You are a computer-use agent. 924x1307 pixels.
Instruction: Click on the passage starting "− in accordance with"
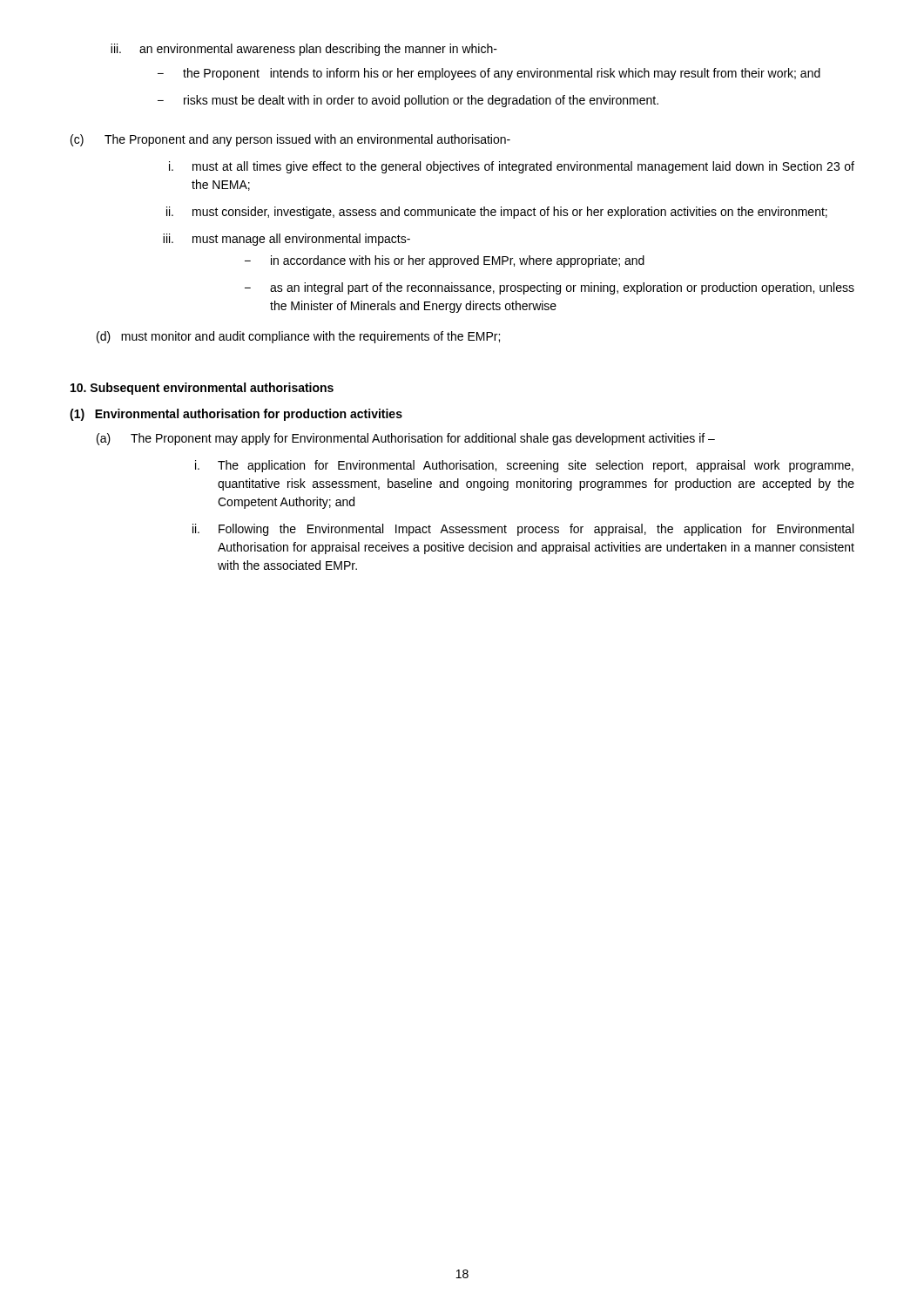pos(549,261)
